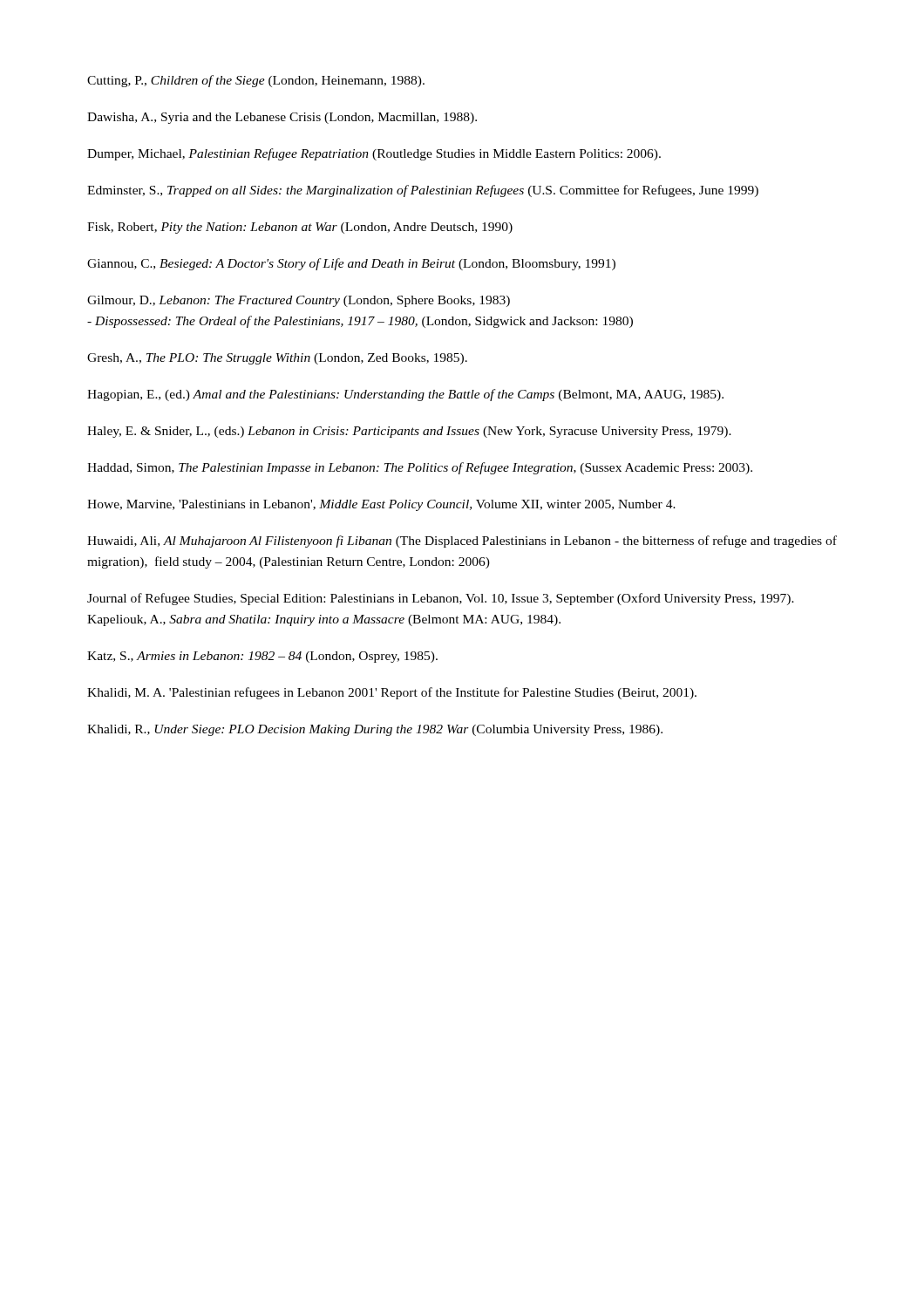Click on the list item containing "Howe, Marvine, 'Palestinians in Lebanon', Middle"
This screenshot has height=1308, width=924.
click(381, 504)
